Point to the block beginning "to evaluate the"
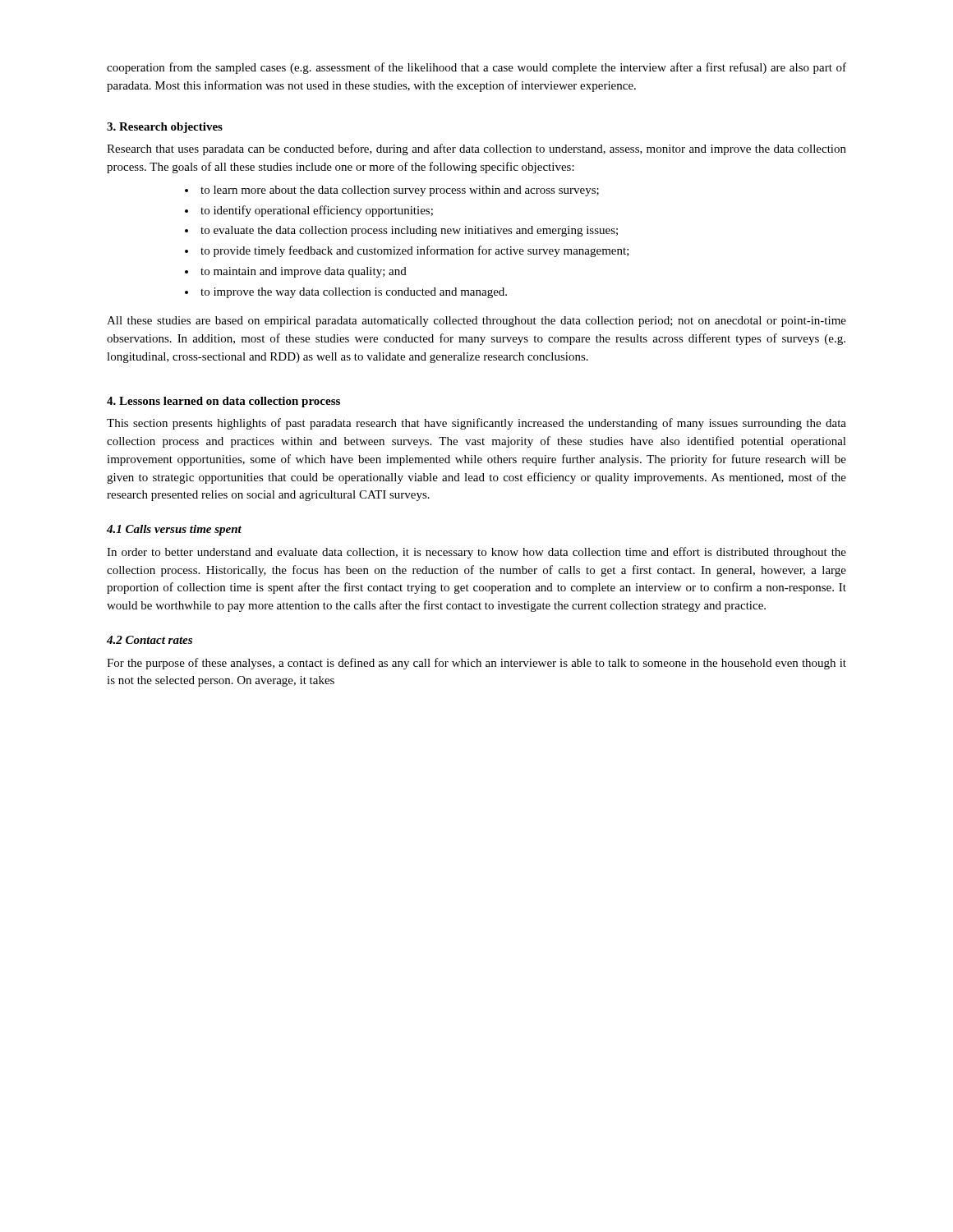The height and width of the screenshot is (1232, 953). (410, 230)
